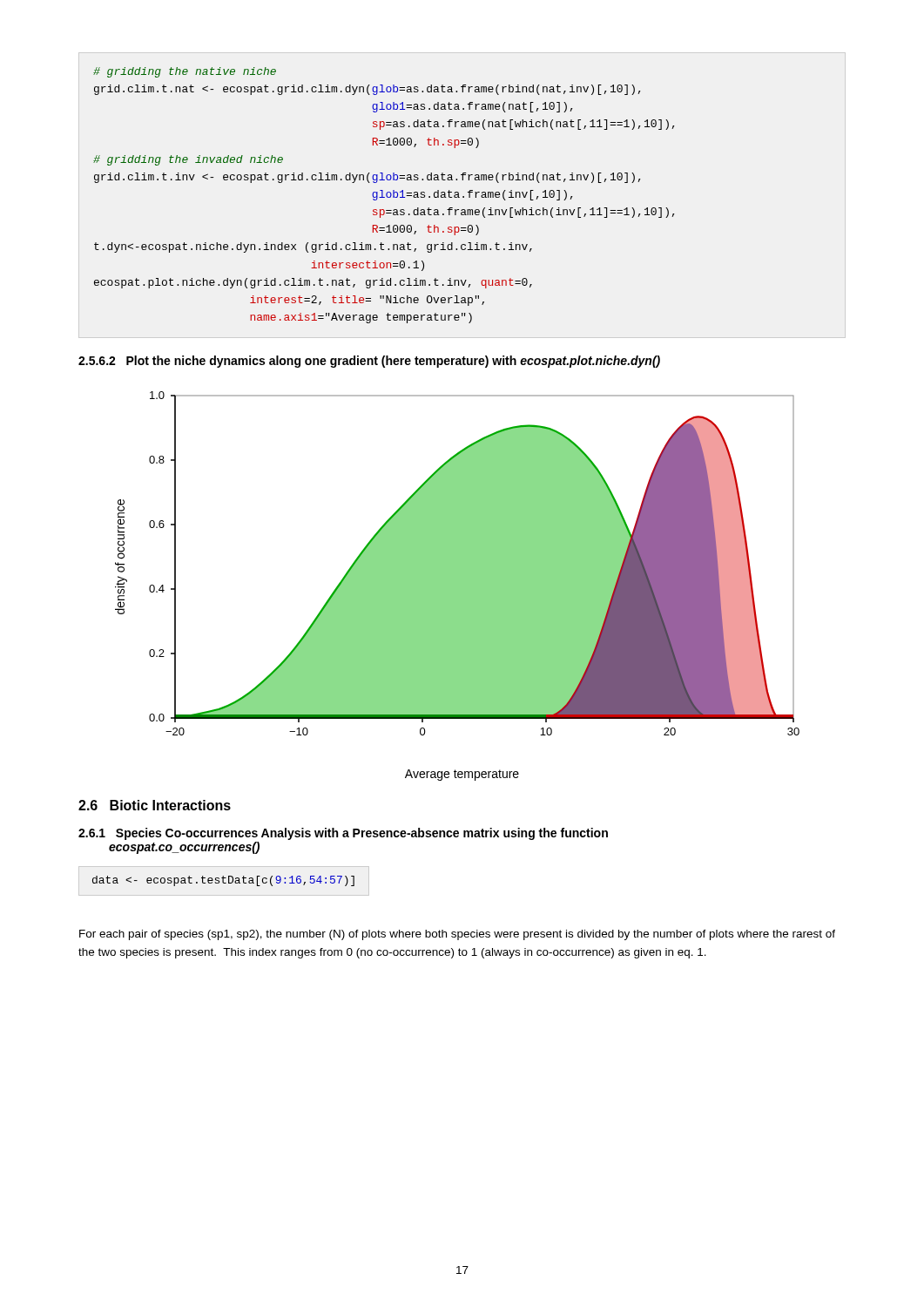Find the region starting "2.6.1 Species Co-occurrences Analysis with"
Viewport: 924px width, 1307px height.
click(x=343, y=840)
